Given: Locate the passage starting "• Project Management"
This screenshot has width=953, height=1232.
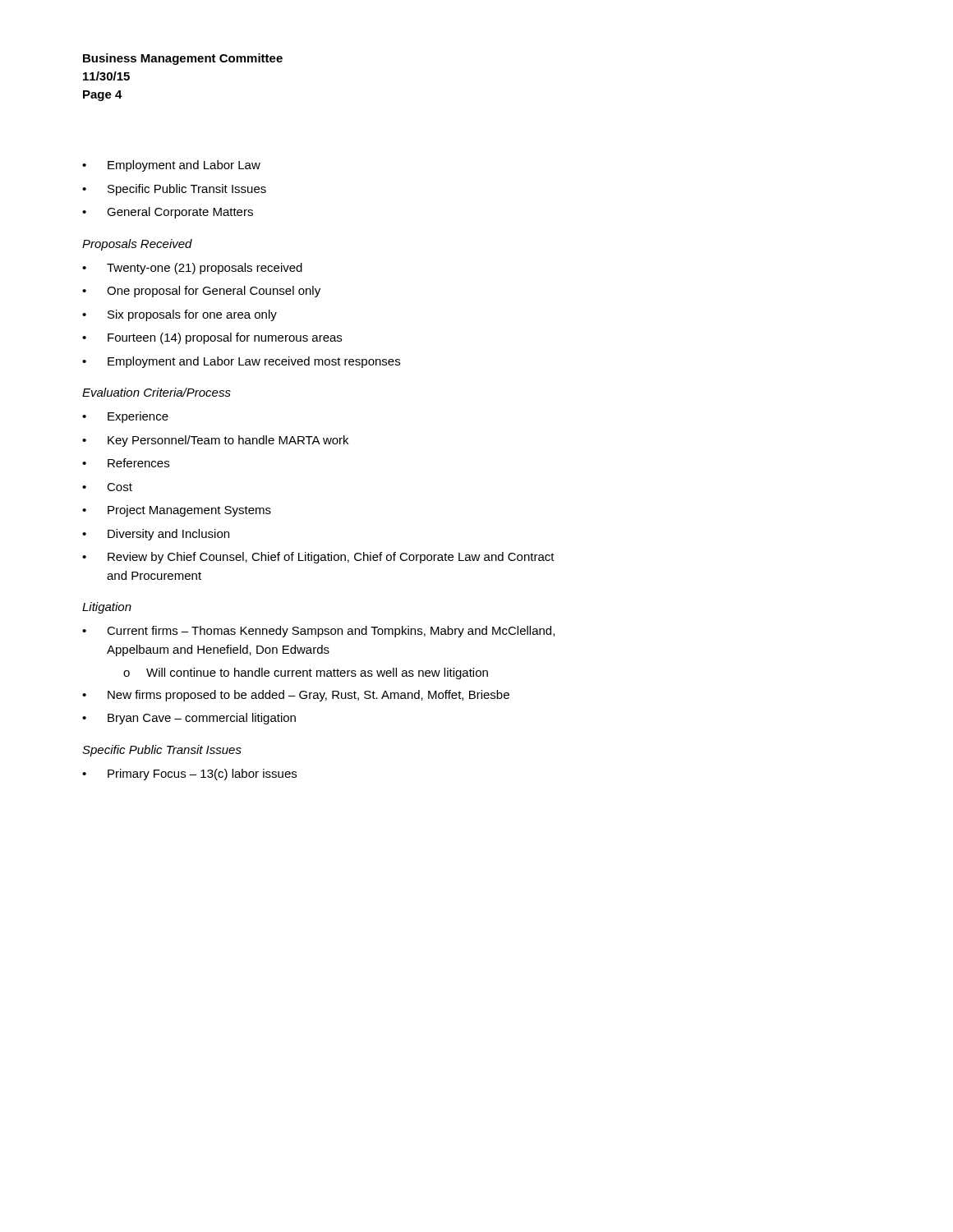Looking at the screenshot, I should pyautogui.click(x=177, y=510).
